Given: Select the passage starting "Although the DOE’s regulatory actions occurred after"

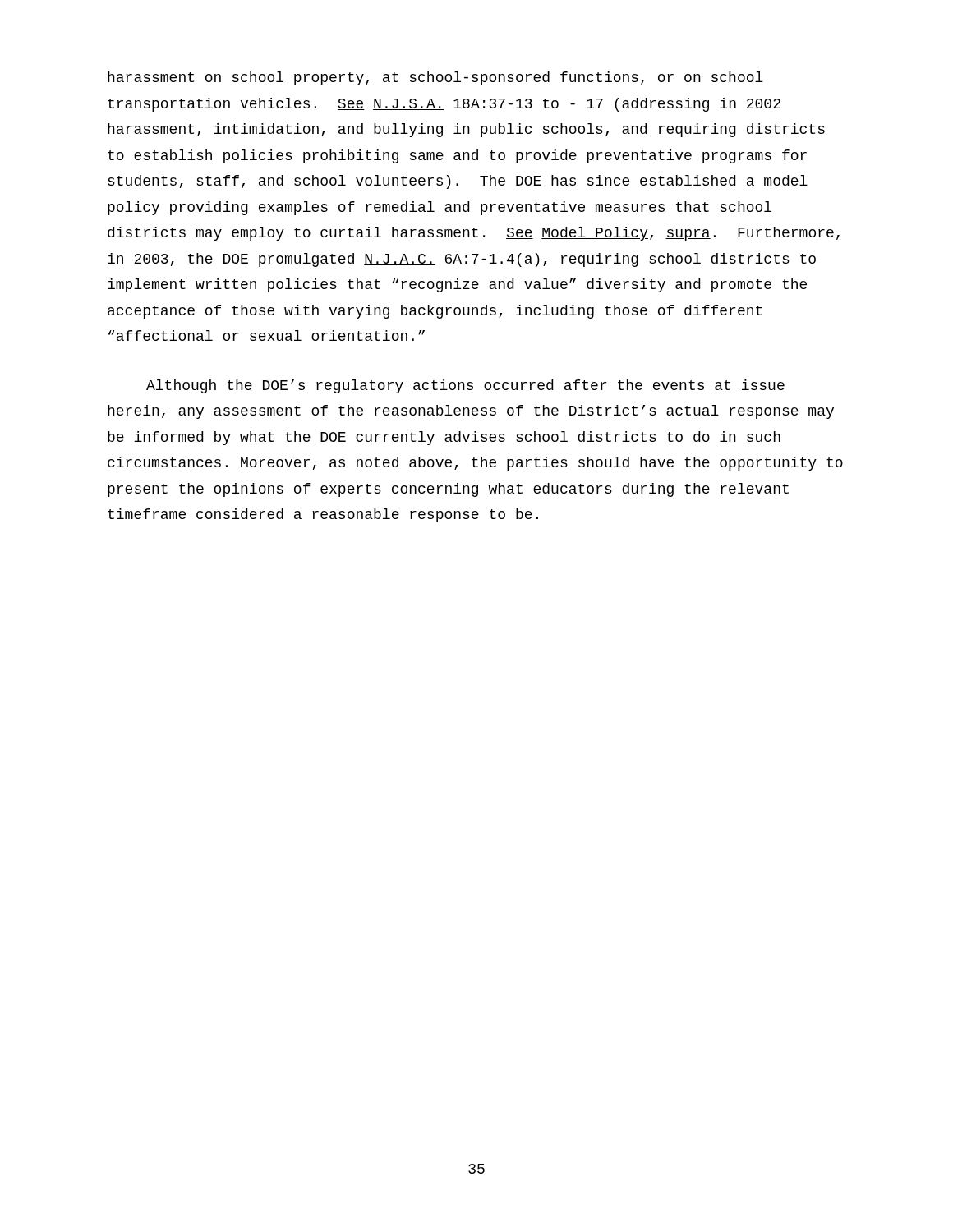Looking at the screenshot, I should (x=475, y=450).
